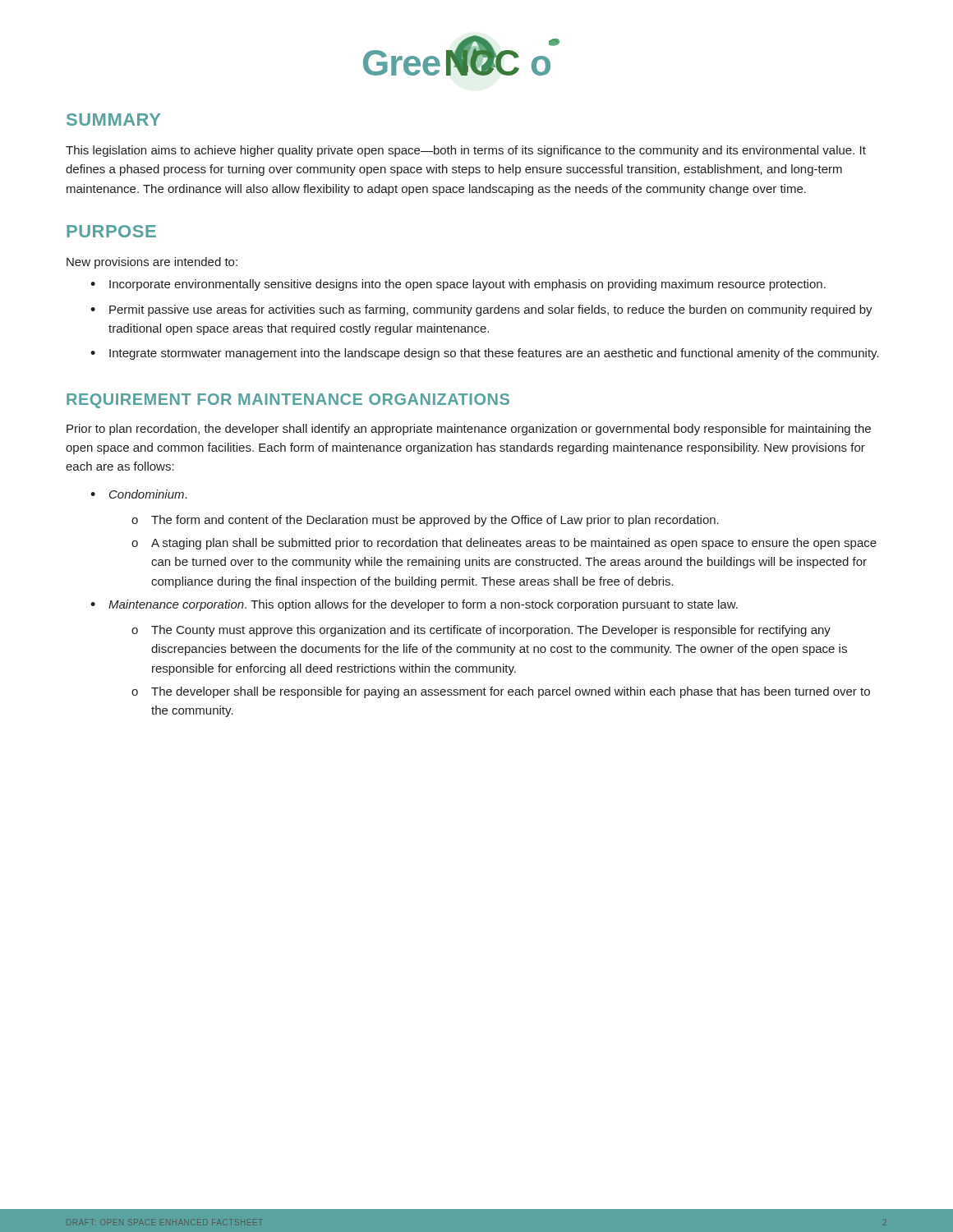Find the passage starting "This legislation aims to achieve"

(x=466, y=169)
